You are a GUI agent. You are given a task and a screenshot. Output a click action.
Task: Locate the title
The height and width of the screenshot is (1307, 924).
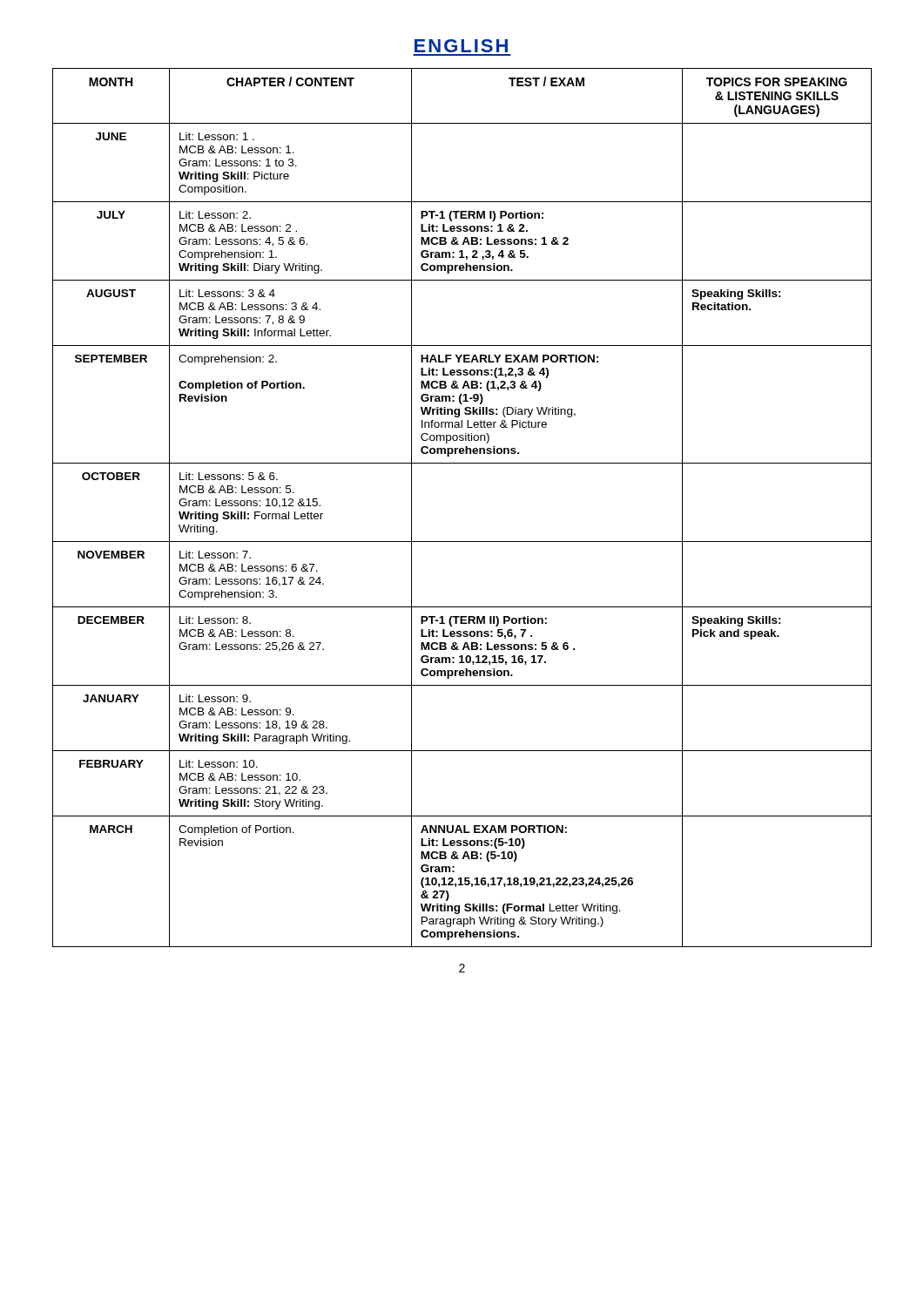[x=462, y=46]
